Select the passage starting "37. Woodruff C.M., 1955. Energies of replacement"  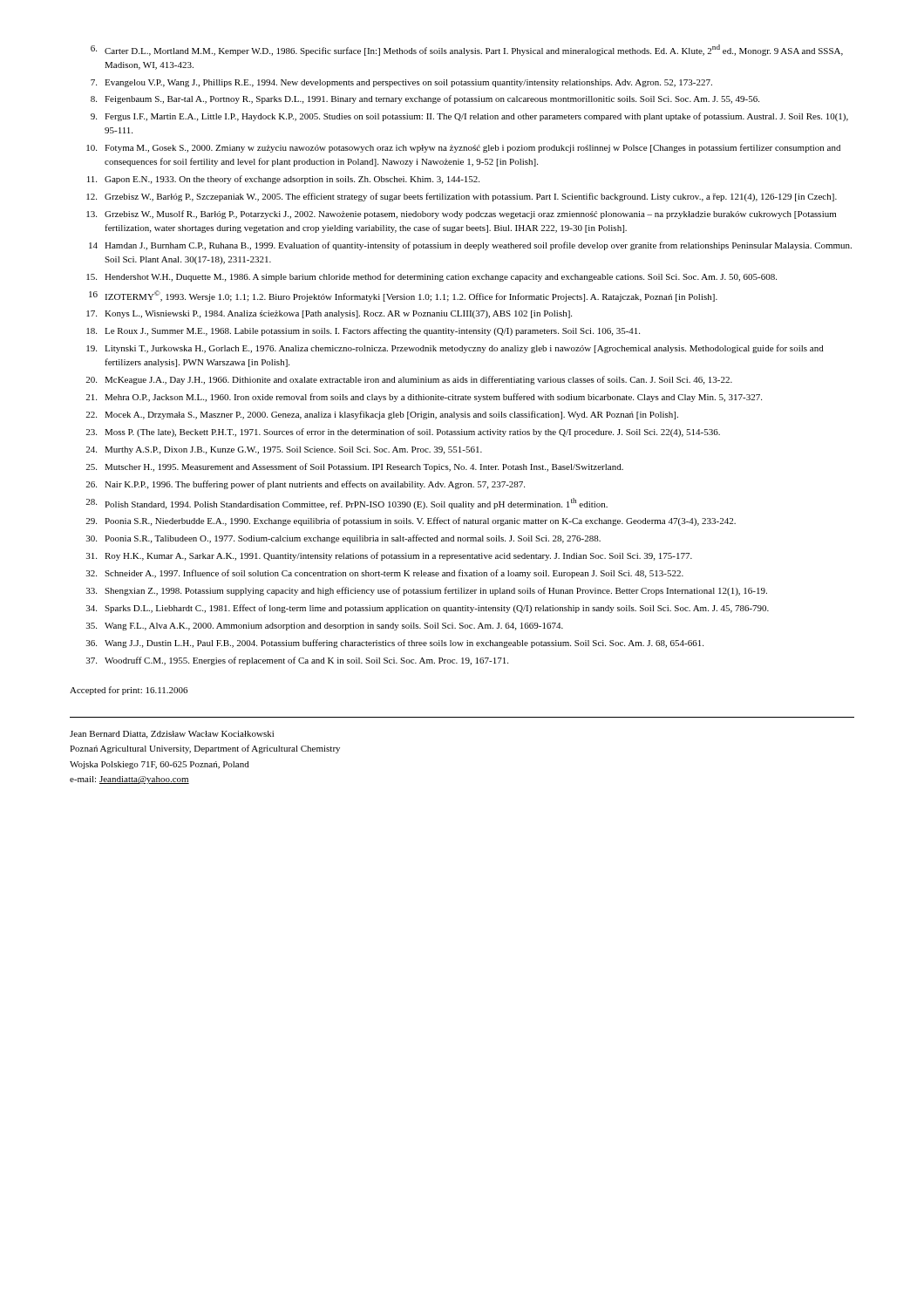[x=462, y=661]
